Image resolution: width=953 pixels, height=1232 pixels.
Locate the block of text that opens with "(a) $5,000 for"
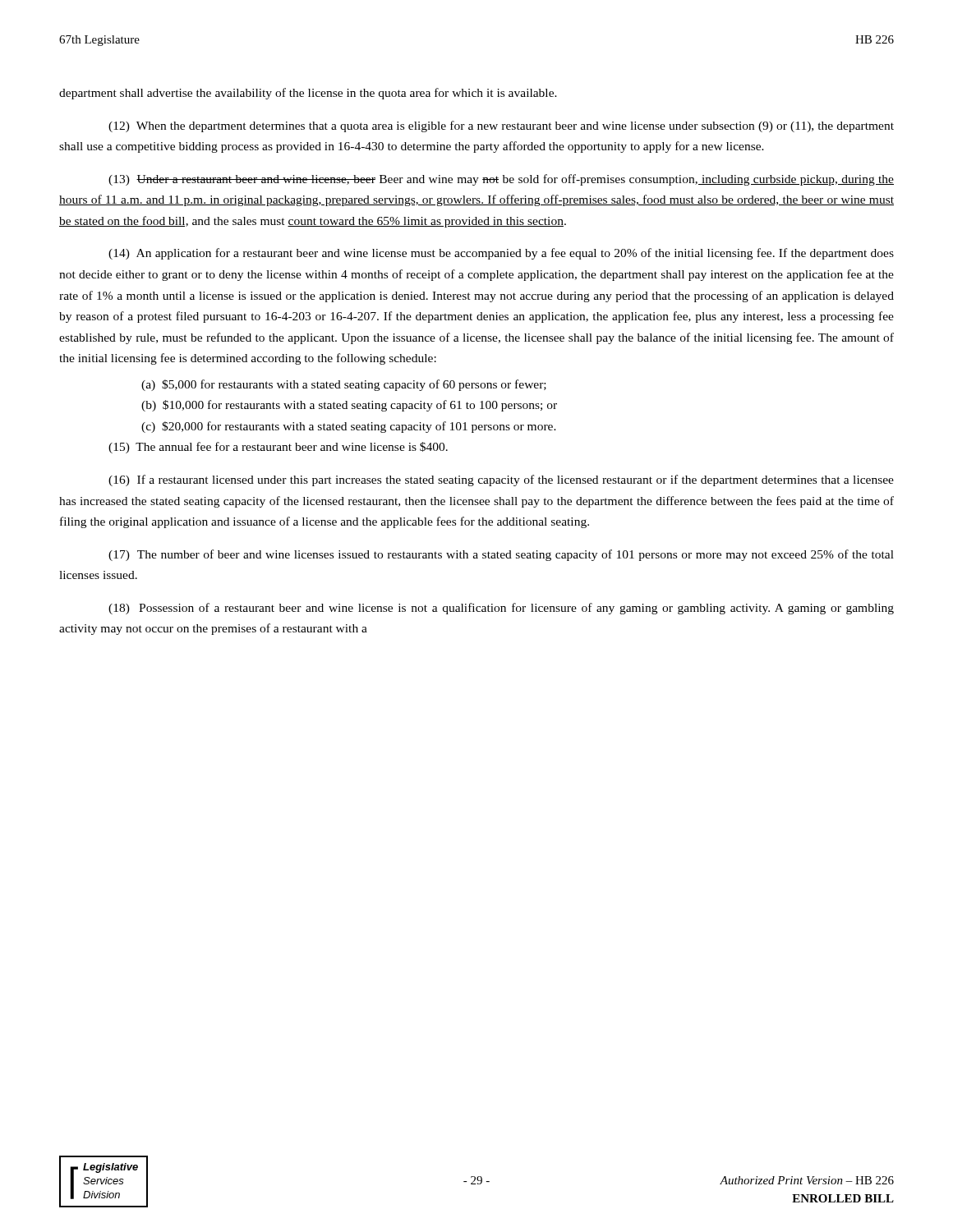[344, 384]
